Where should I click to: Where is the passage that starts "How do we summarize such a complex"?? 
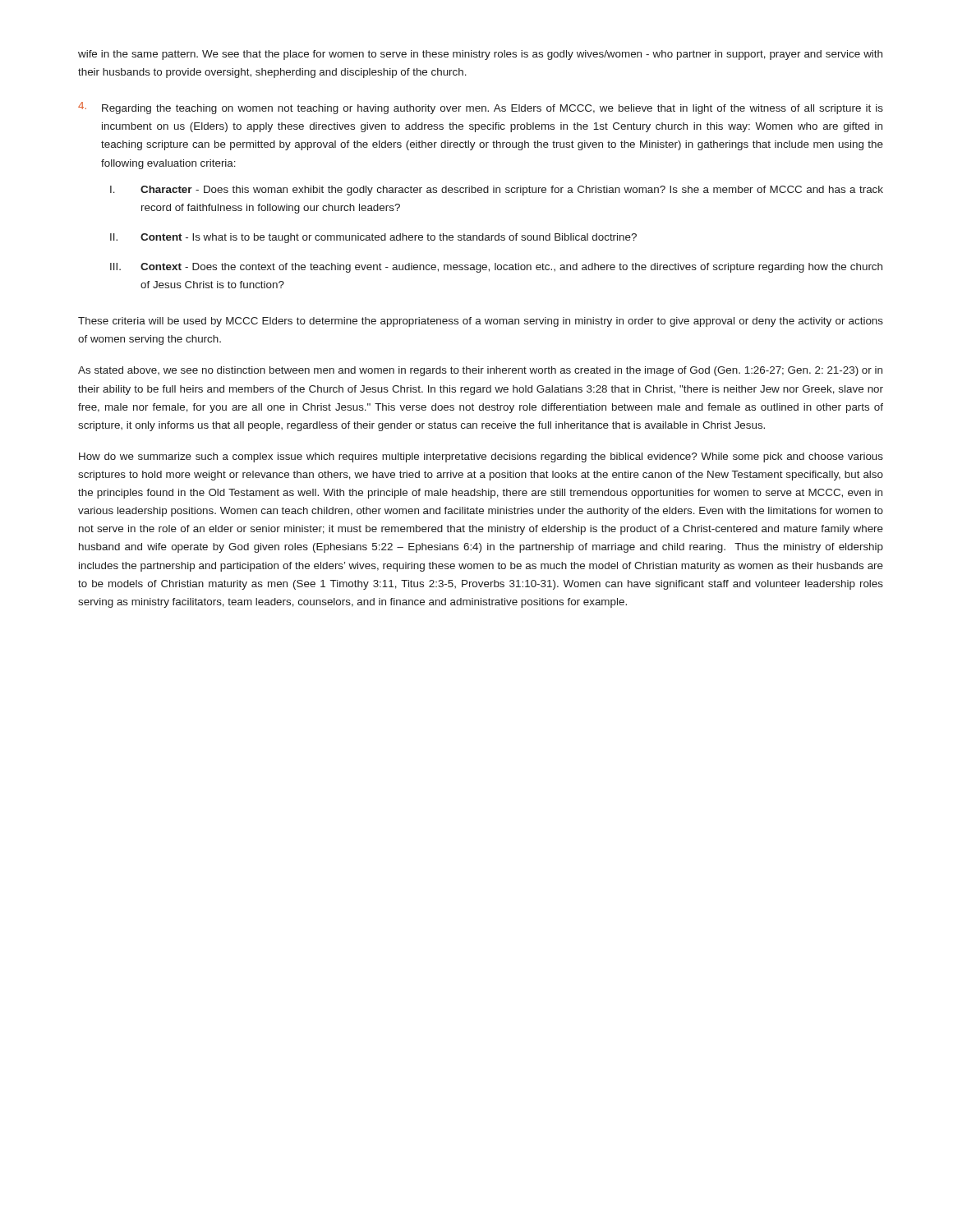tap(481, 529)
